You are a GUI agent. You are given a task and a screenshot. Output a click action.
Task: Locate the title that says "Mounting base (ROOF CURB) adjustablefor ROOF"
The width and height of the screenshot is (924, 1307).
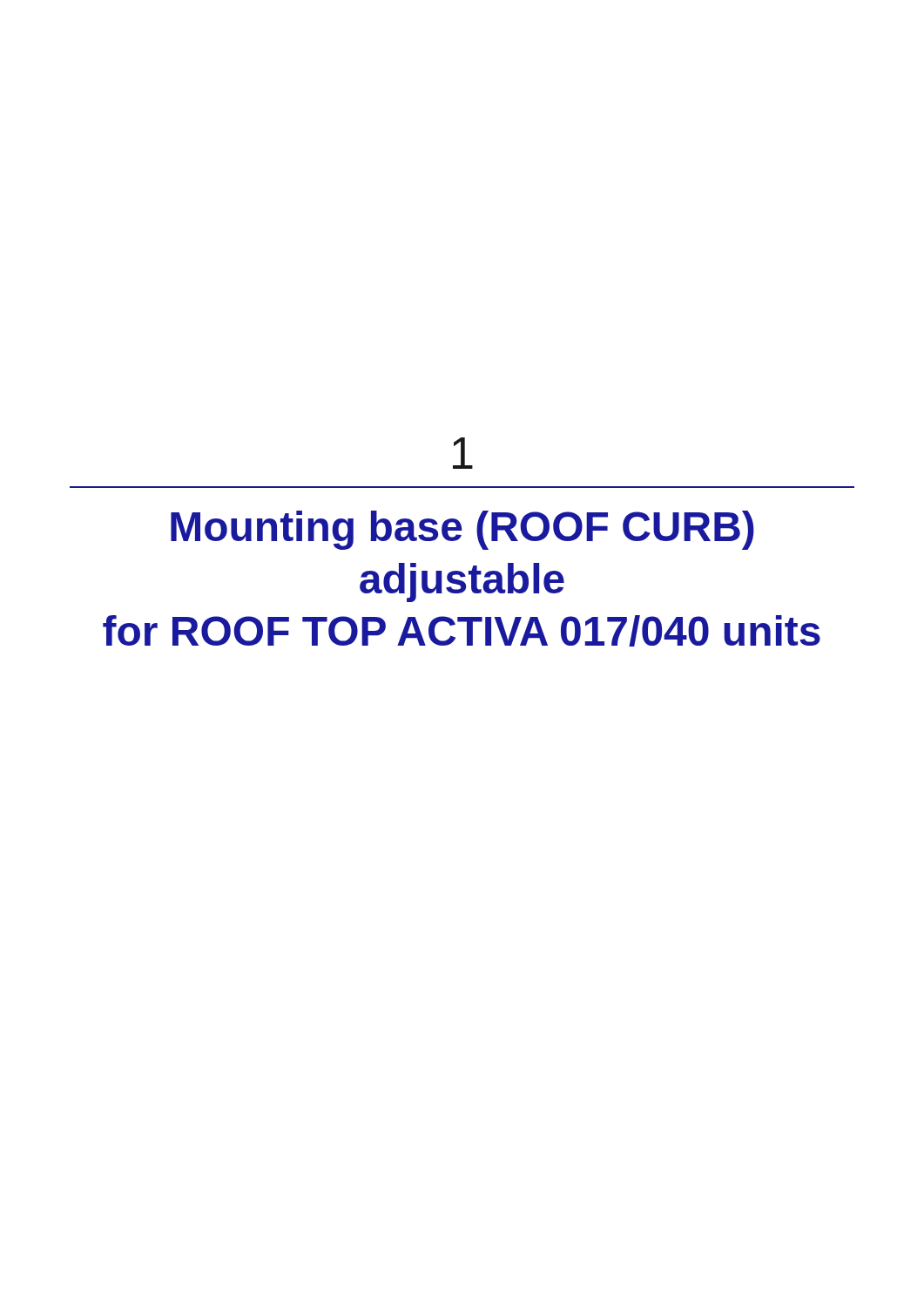[462, 579]
